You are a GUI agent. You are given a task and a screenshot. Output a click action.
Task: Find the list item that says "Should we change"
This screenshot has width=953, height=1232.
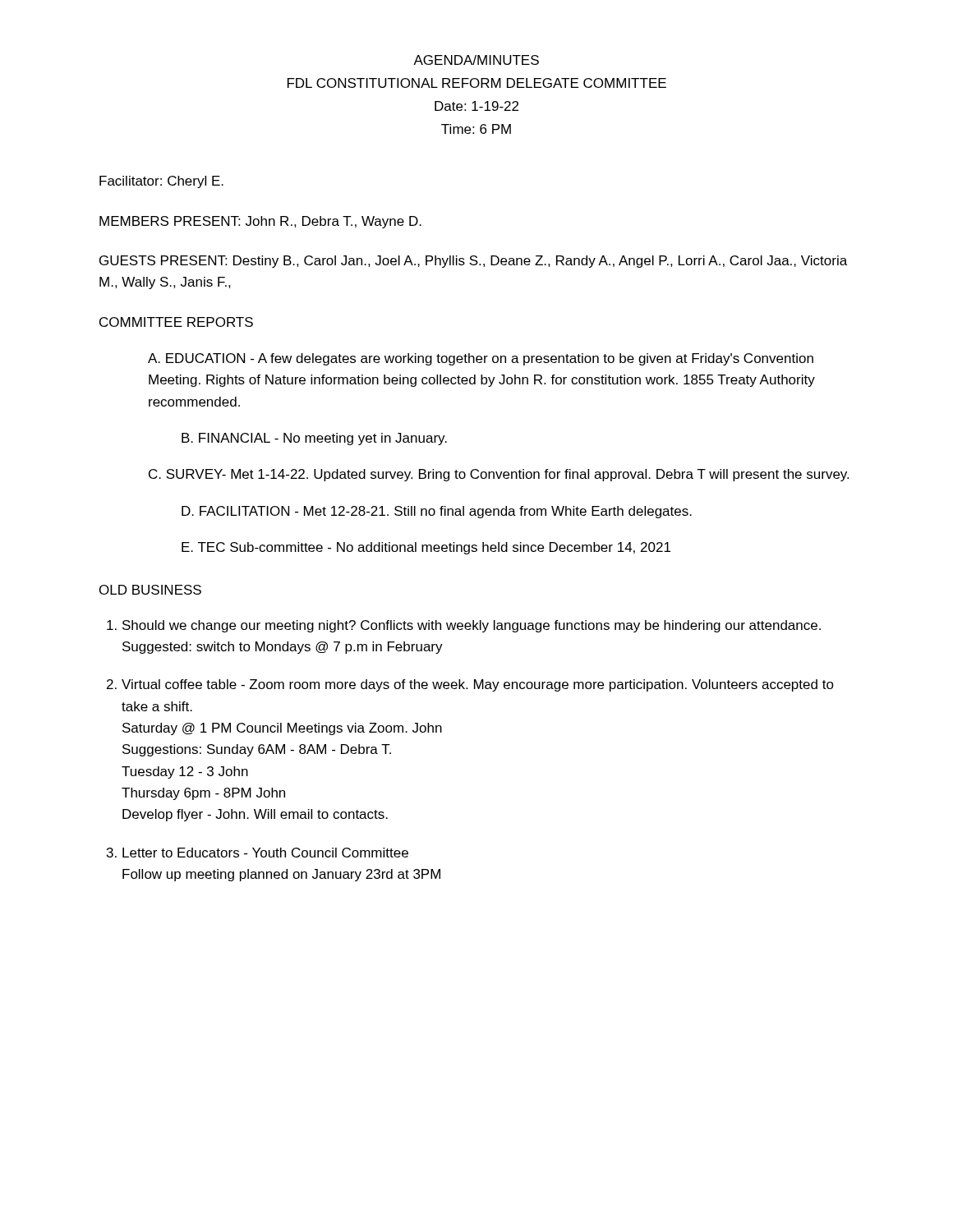tap(474, 636)
